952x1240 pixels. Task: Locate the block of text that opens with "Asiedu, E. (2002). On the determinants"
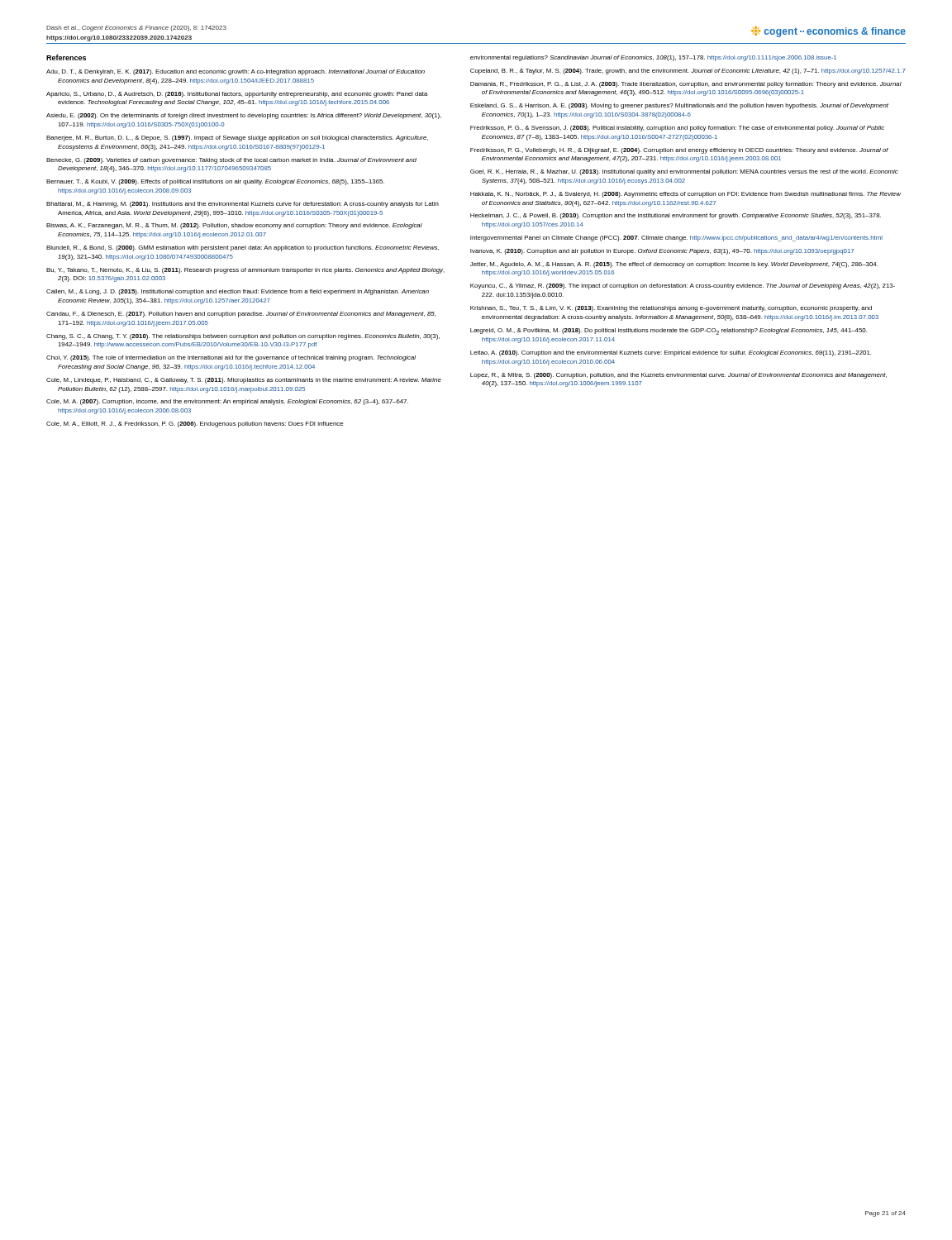[244, 120]
